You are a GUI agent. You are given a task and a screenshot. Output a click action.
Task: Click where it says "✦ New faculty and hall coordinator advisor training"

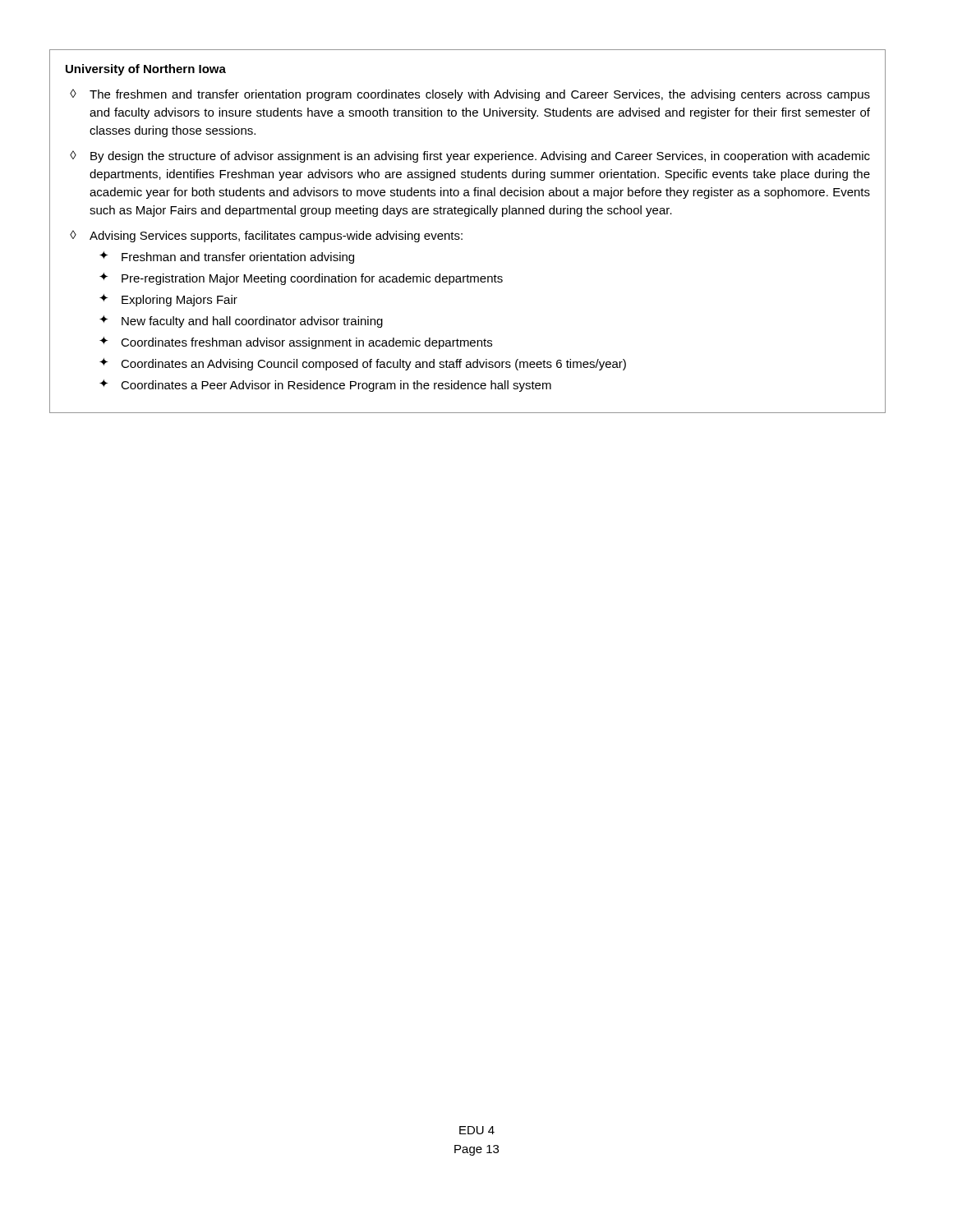pos(241,322)
